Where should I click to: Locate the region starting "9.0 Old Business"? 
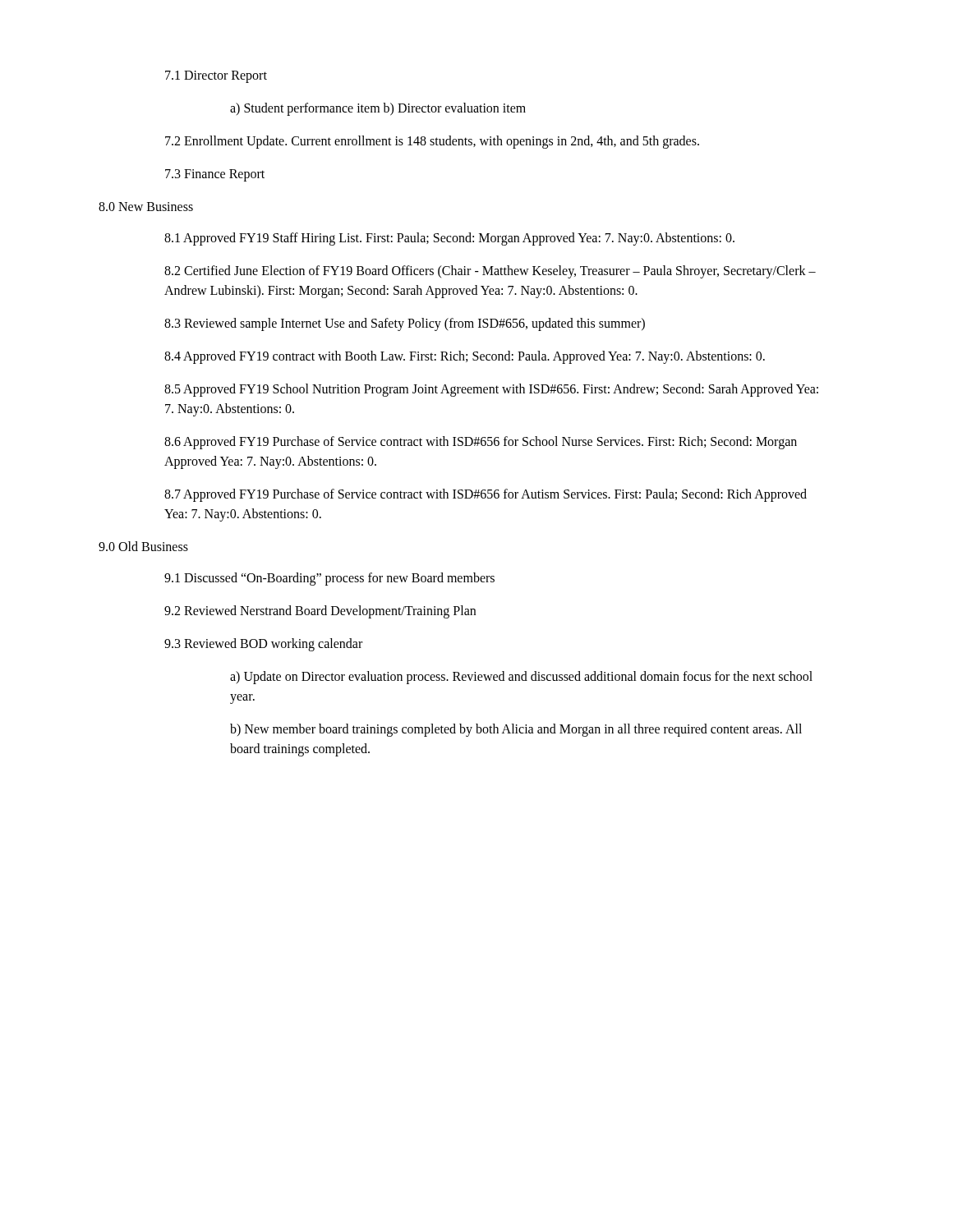coord(143,547)
